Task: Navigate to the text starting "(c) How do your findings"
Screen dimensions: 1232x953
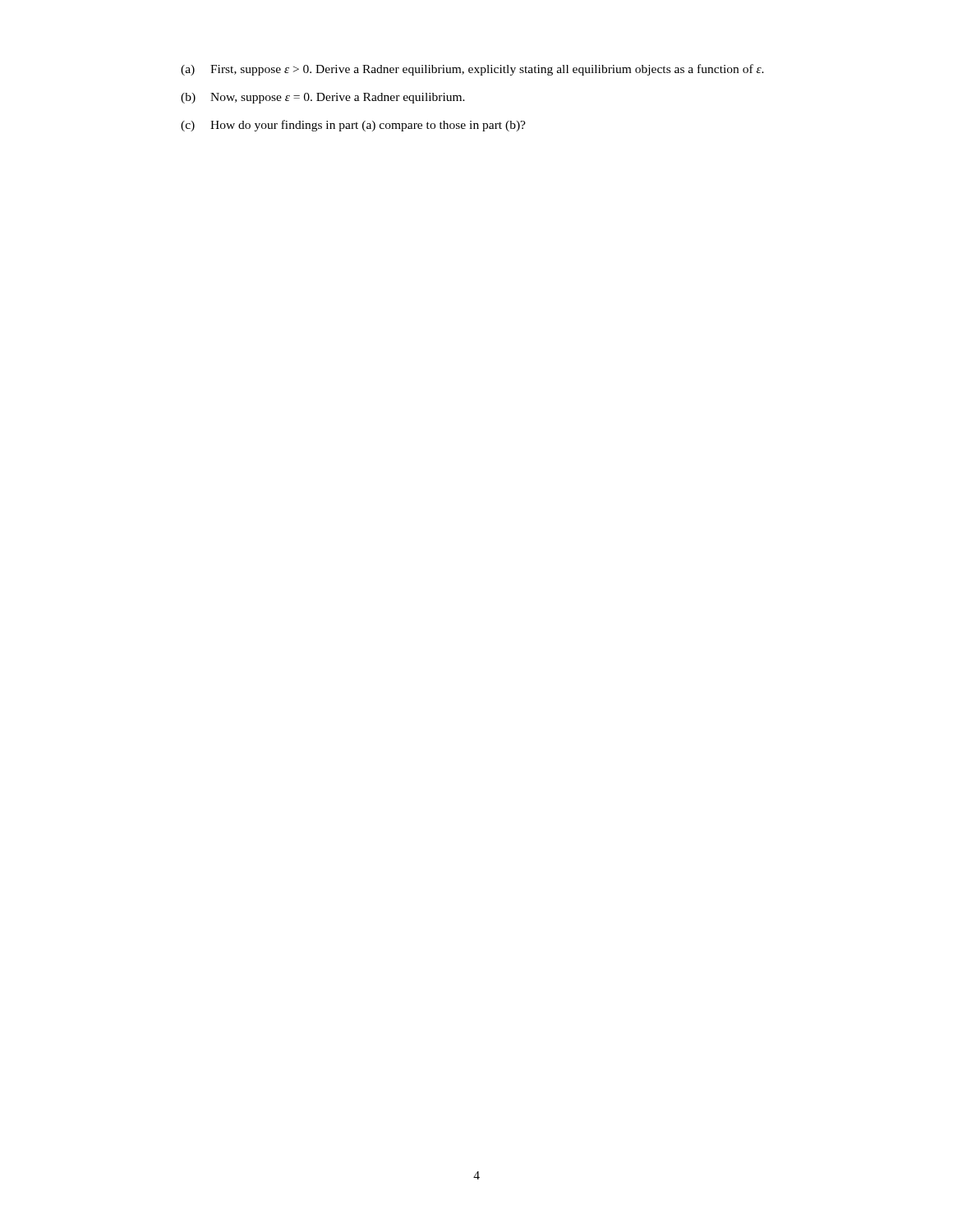Action: (x=513, y=125)
